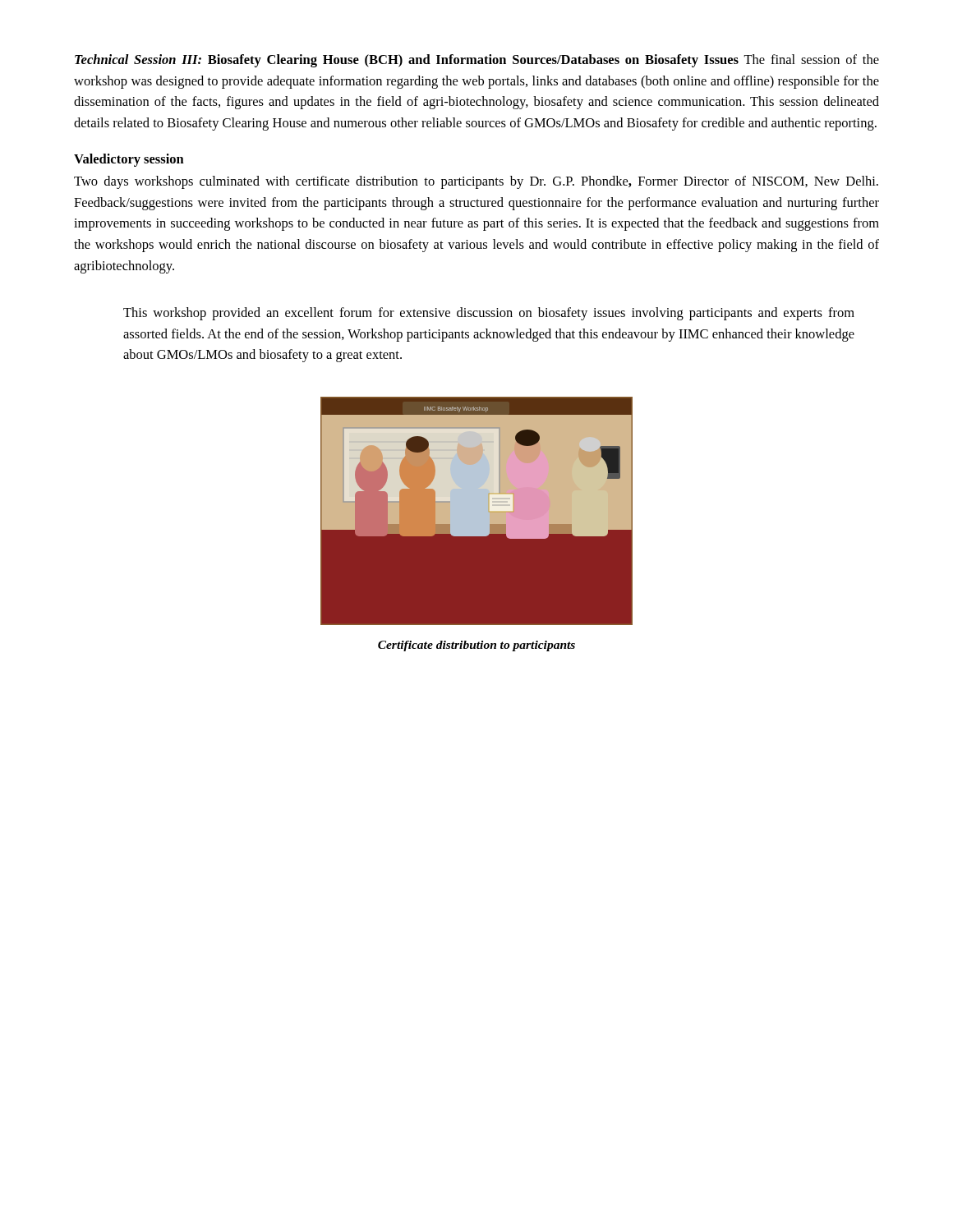Where is the passage that starts "Technical Session III: Biosafety Clearing House (BCH)"?
The image size is (953, 1232).
(x=476, y=91)
